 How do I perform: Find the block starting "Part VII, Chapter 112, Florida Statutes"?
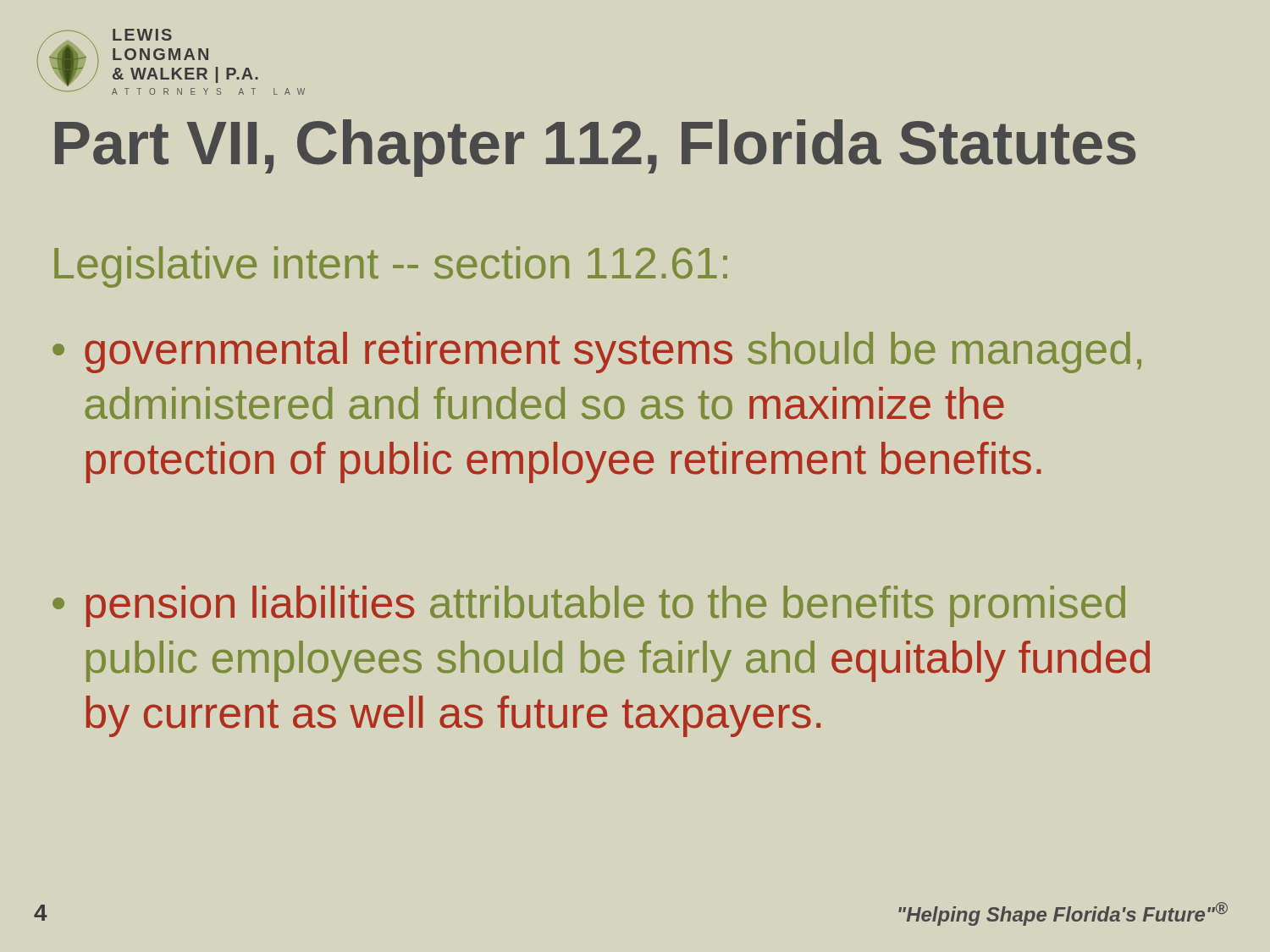pyautogui.click(x=594, y=143)
